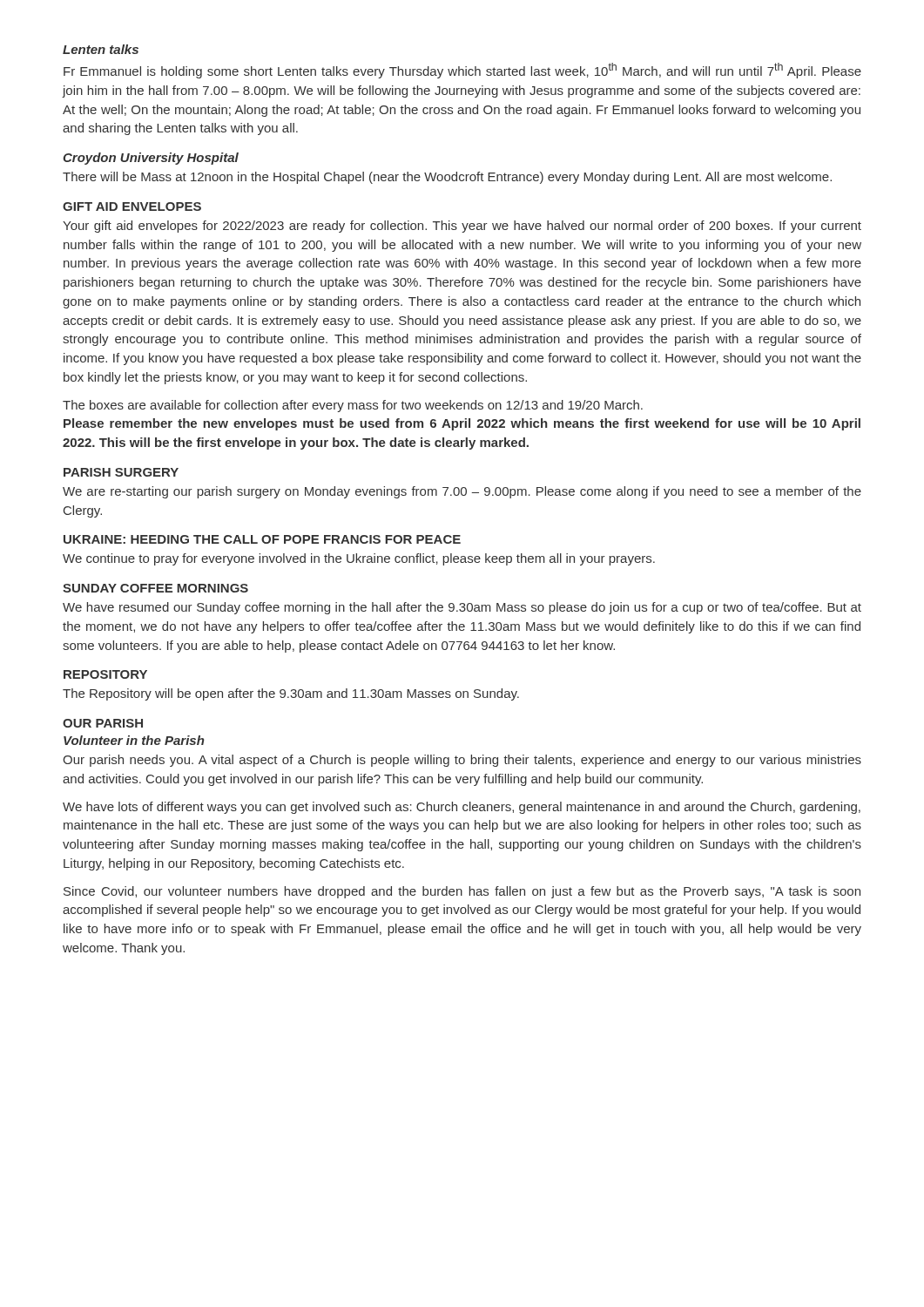Click on the element starting "Lenten talks"
Image resolution: width=924 pixels, height=1307 pixels.
click(101, 49)
